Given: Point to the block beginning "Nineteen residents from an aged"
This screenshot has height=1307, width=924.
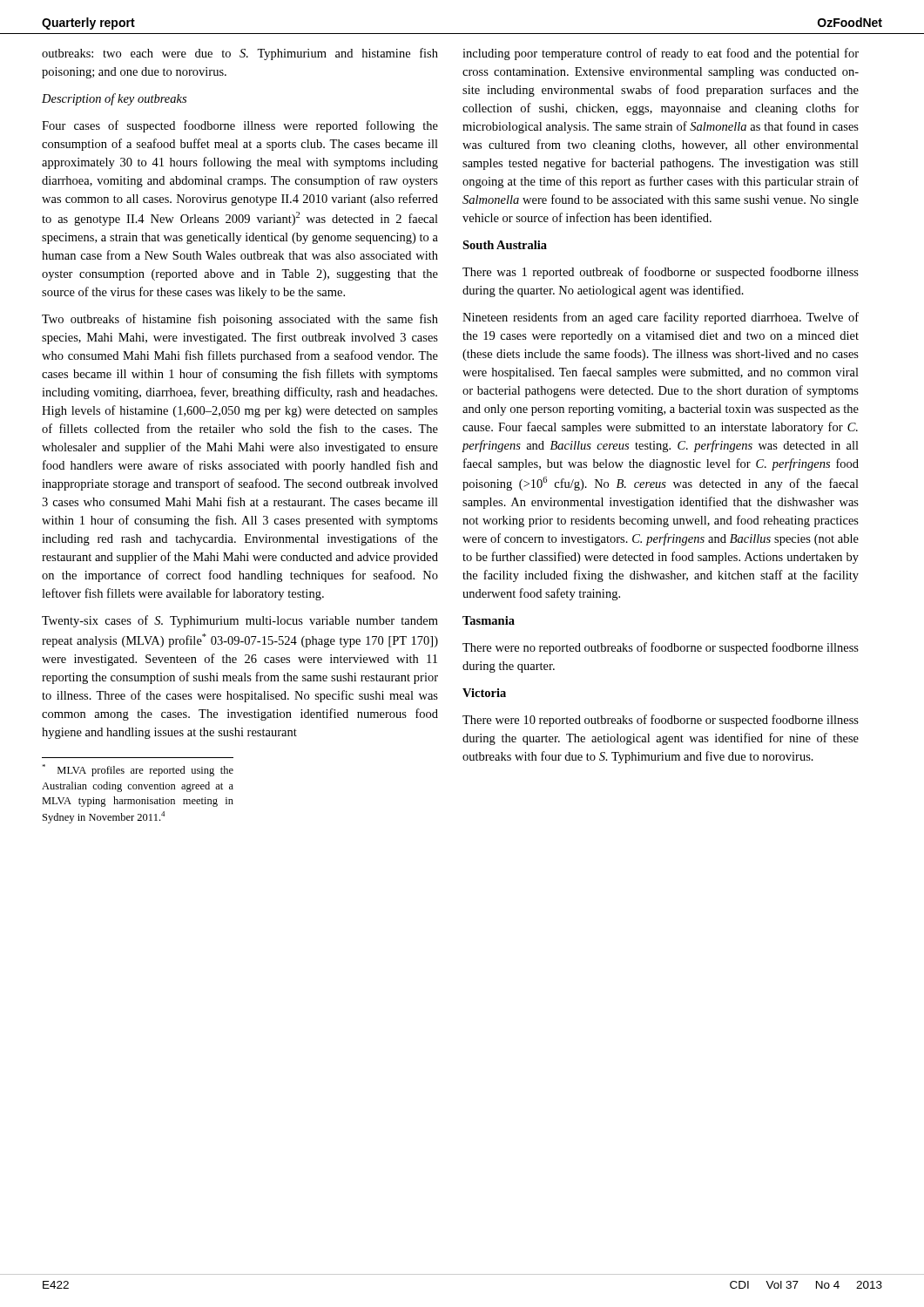Looking at the screenshot, I should (x=661, y=456).
